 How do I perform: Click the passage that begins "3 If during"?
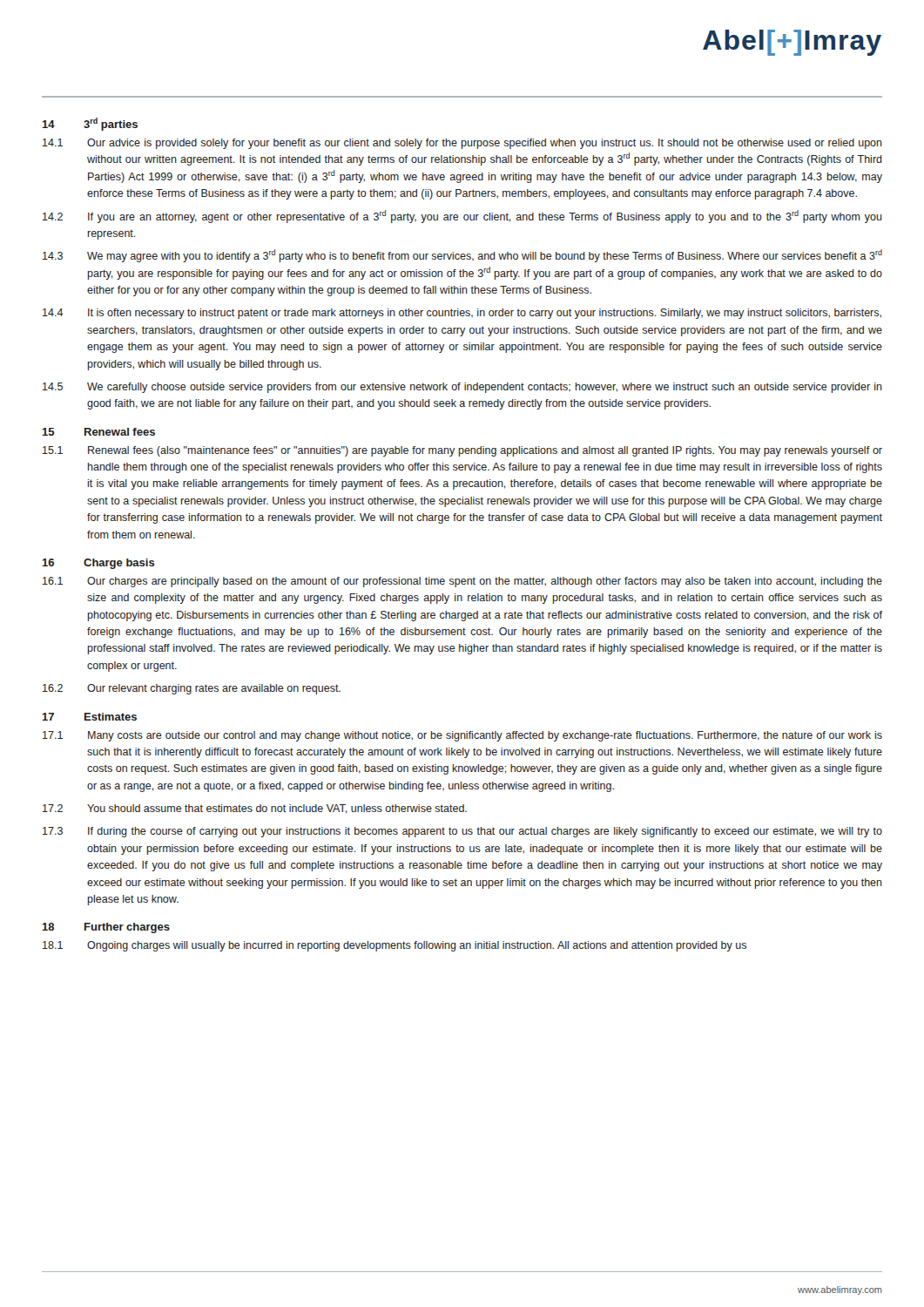coord(462,866)
